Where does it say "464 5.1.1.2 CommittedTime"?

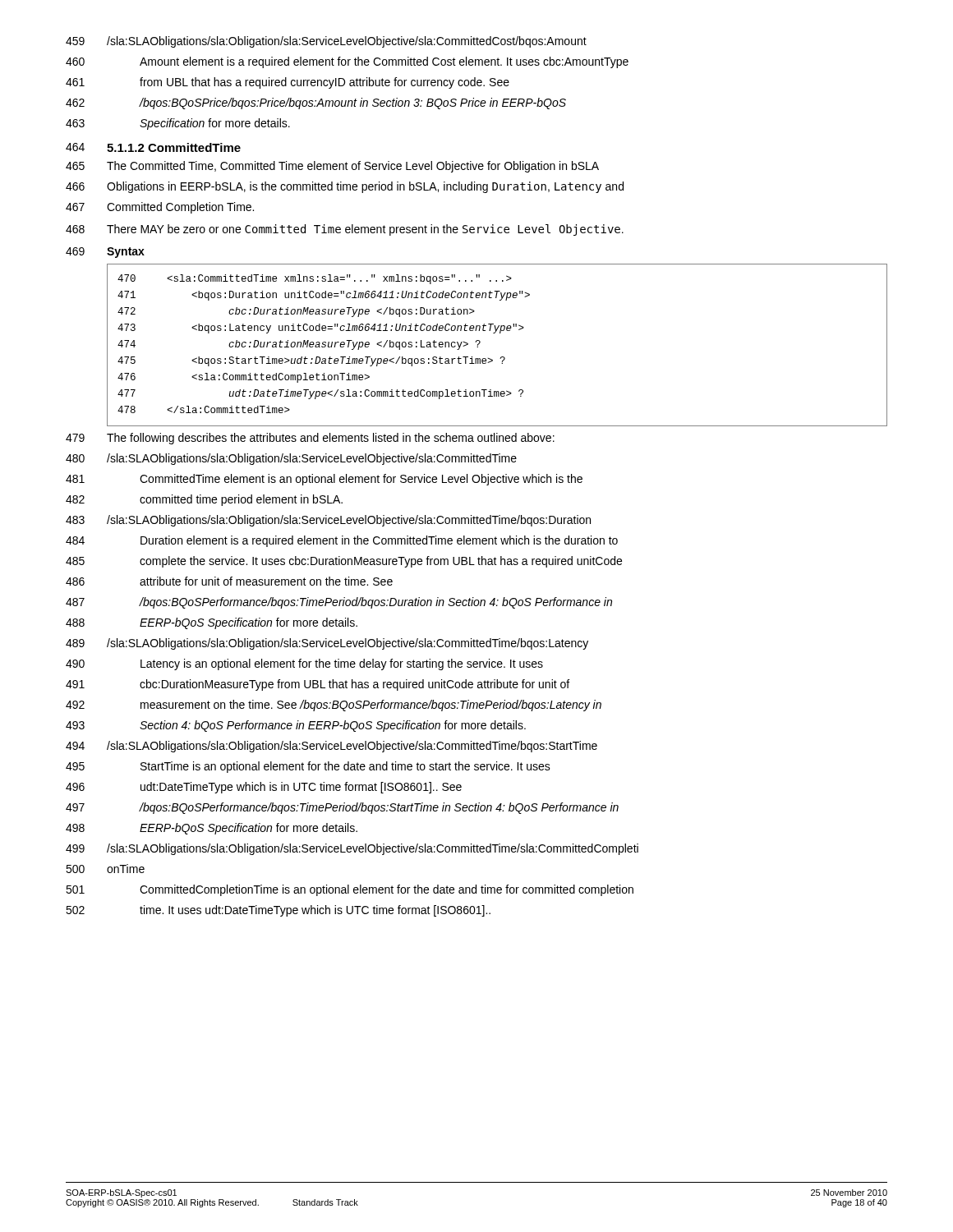153,147
